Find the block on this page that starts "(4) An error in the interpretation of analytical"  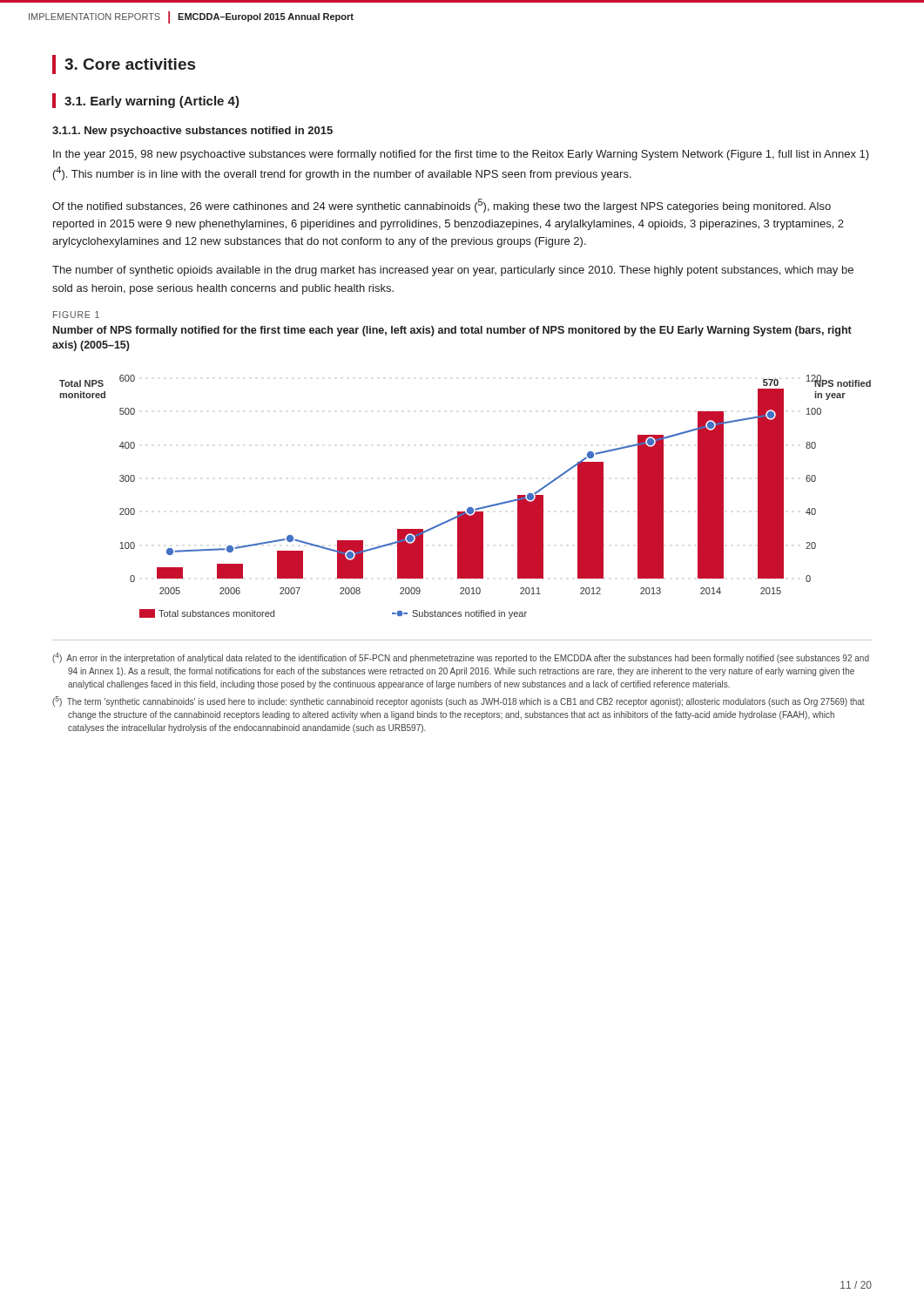pyautogui.click(x=462, y=692)
